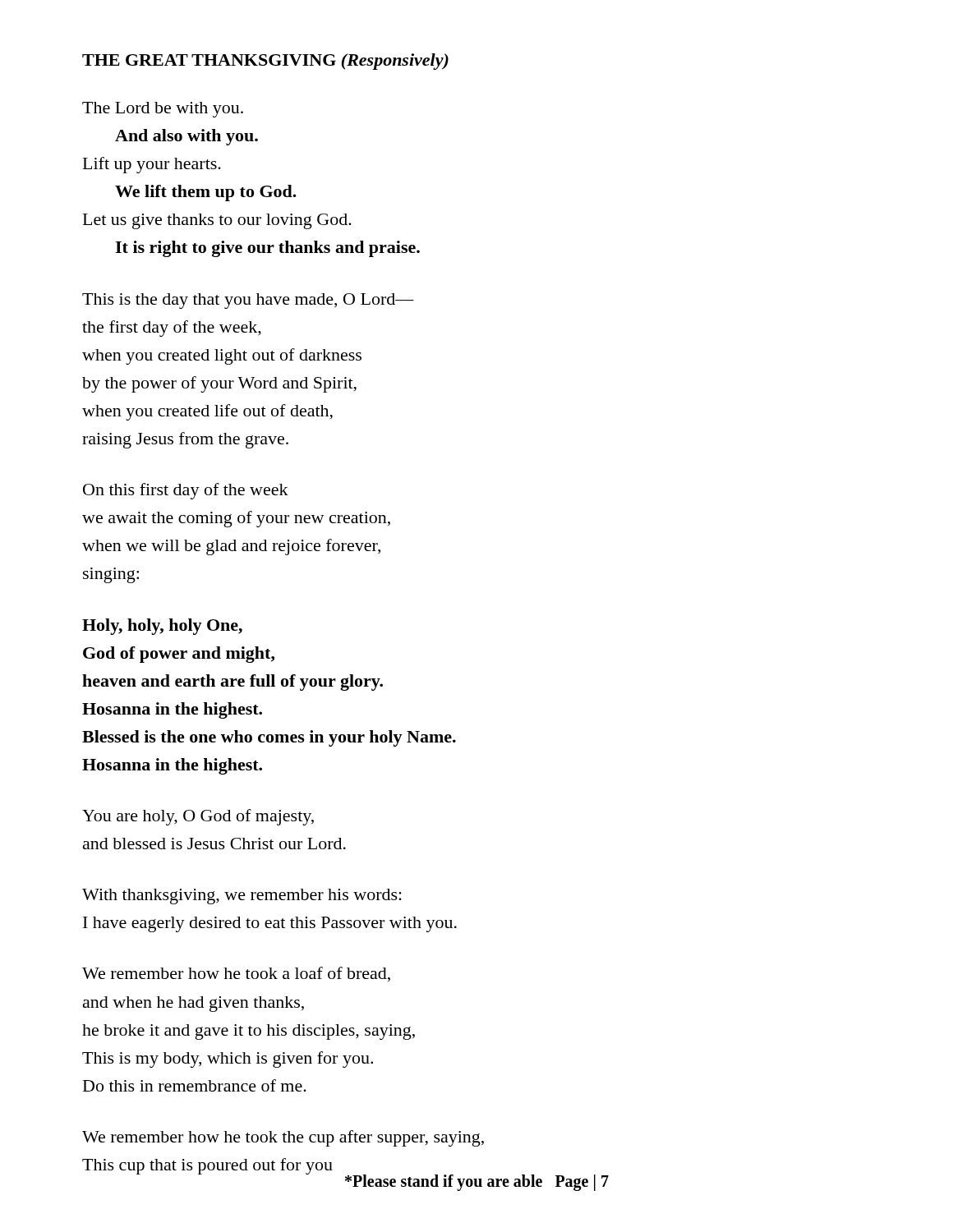Locate the text block containing "Holy, holy, holy One, God"
This screenshot has height=1232, width=953.
click(269, 694)
